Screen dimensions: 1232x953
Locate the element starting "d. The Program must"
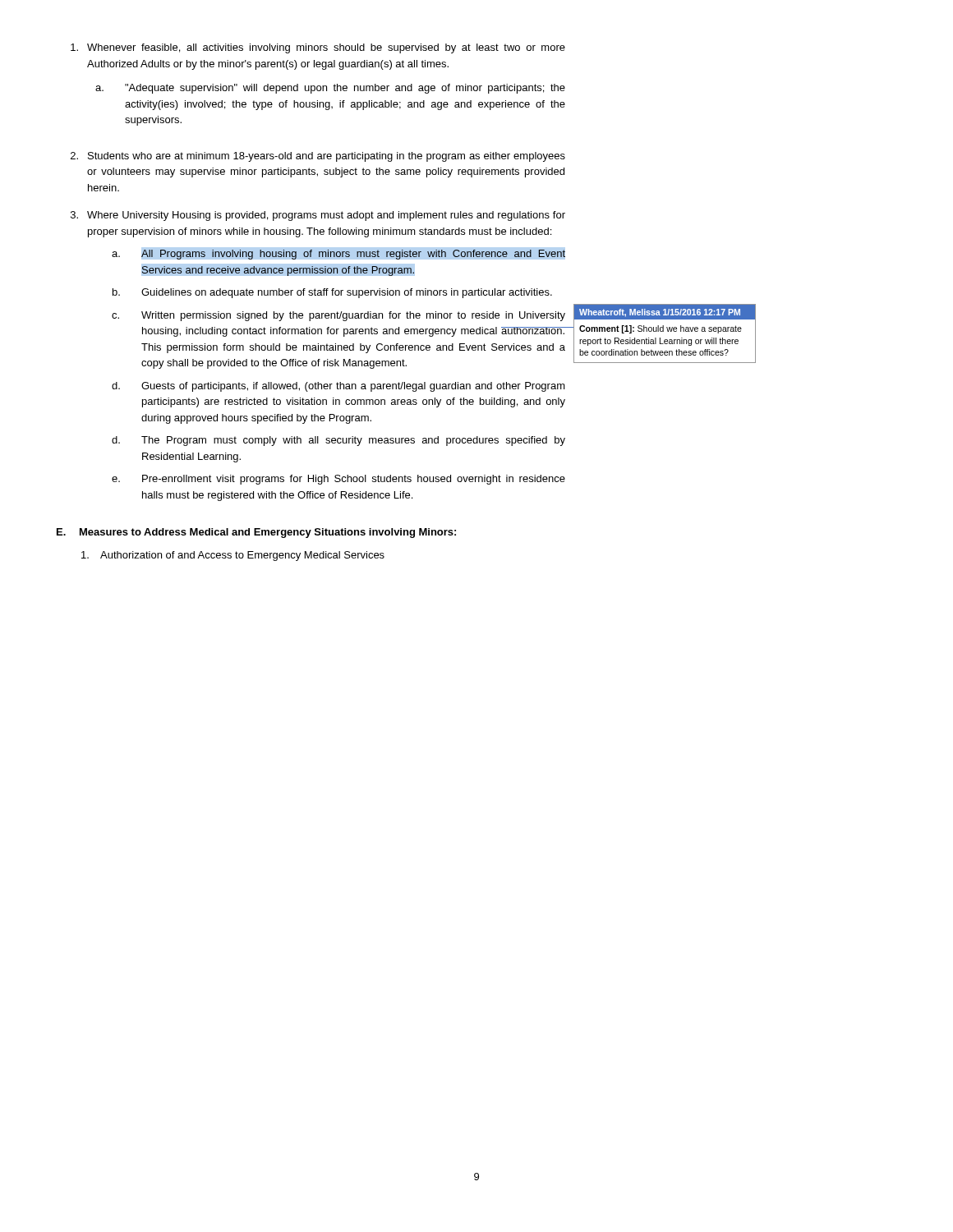tap(338, 448)
